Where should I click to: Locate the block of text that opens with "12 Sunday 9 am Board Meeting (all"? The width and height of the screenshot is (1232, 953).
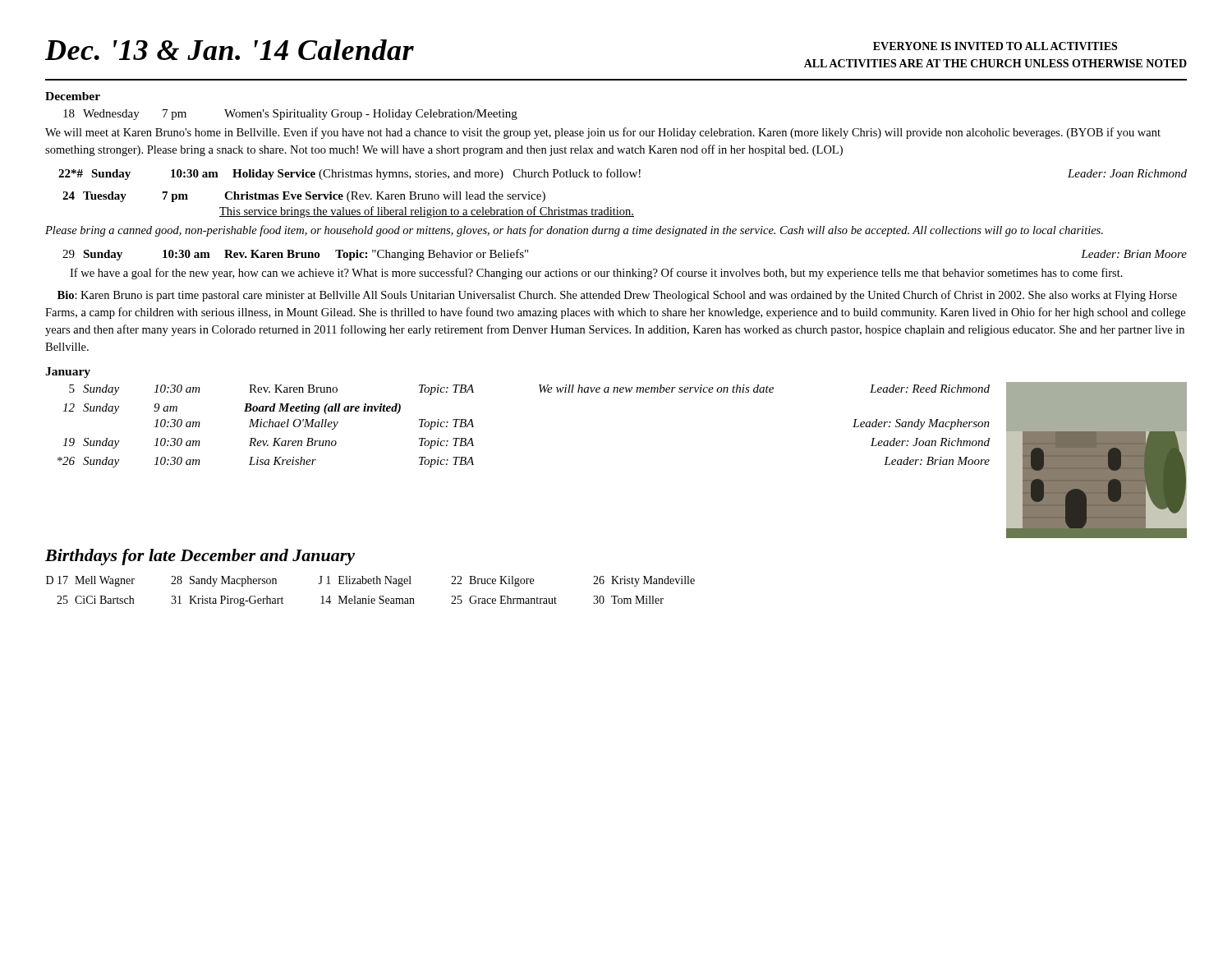click(x=94, y=409)
